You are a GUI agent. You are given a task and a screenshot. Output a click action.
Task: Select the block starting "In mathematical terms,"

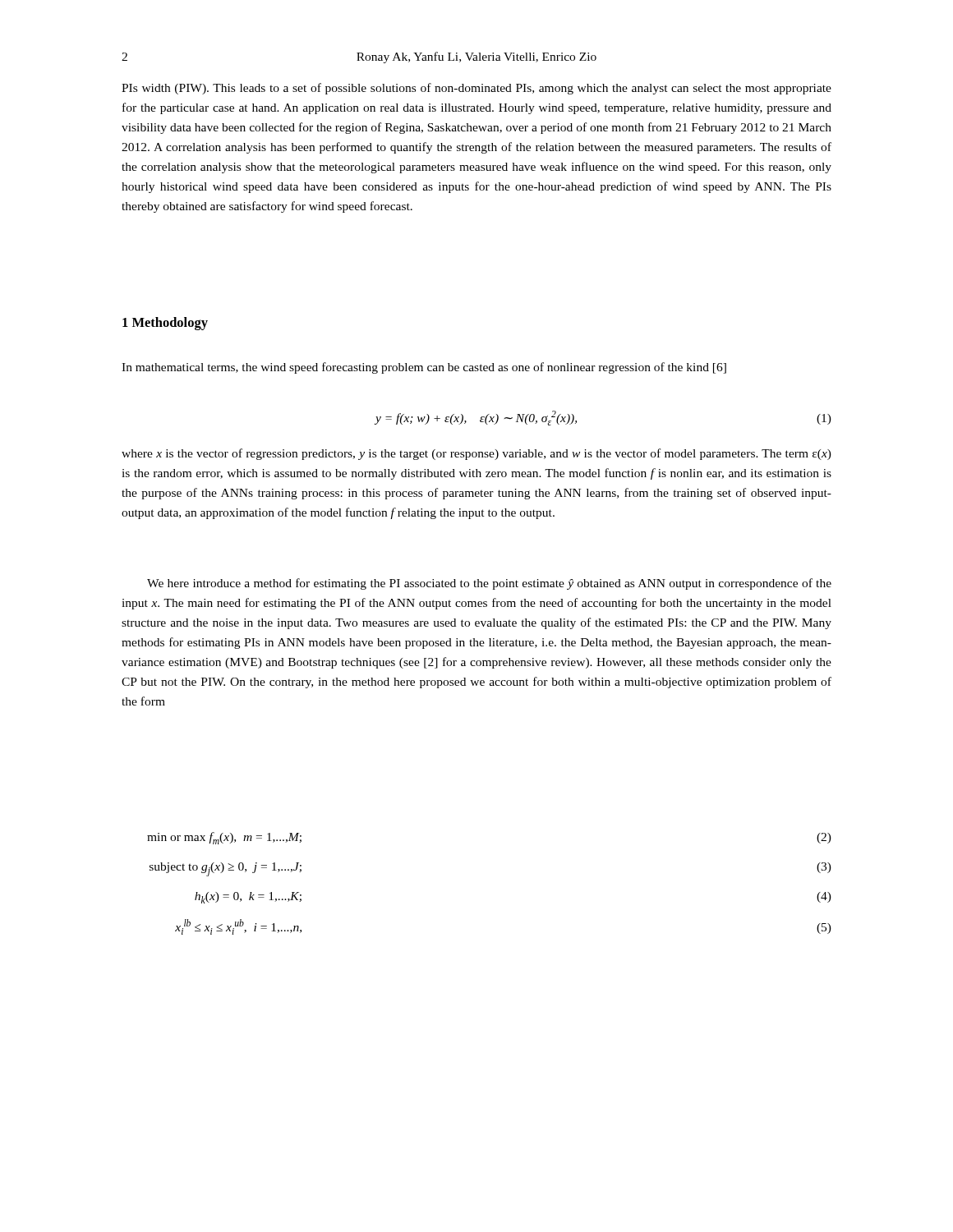pyautogui.click(x=476, y=367)
